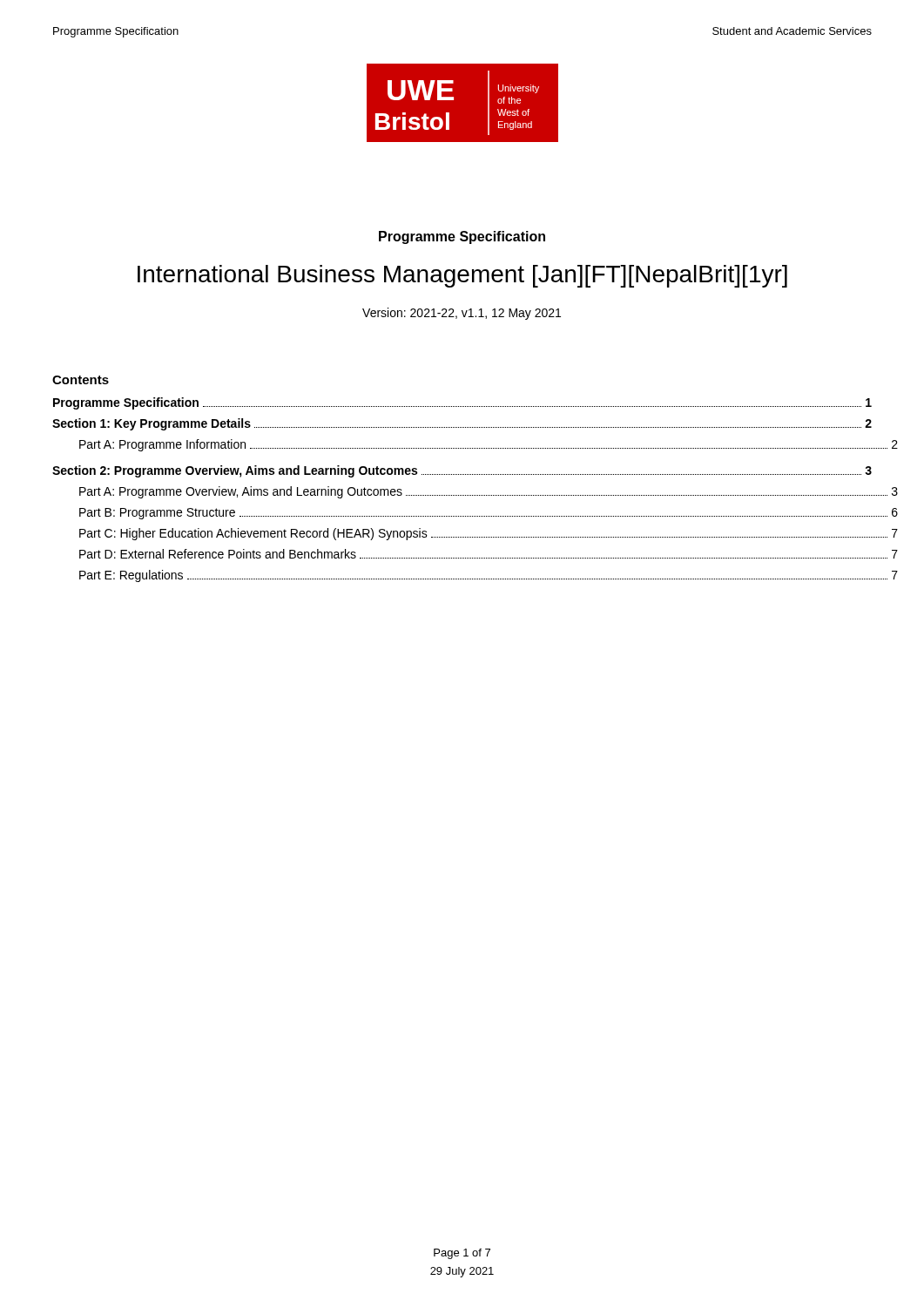
Task: Navigate to the text starting "Part A: Programme Overview, Aims and Learning Outcomes"
Action: [x=462, y=491]
